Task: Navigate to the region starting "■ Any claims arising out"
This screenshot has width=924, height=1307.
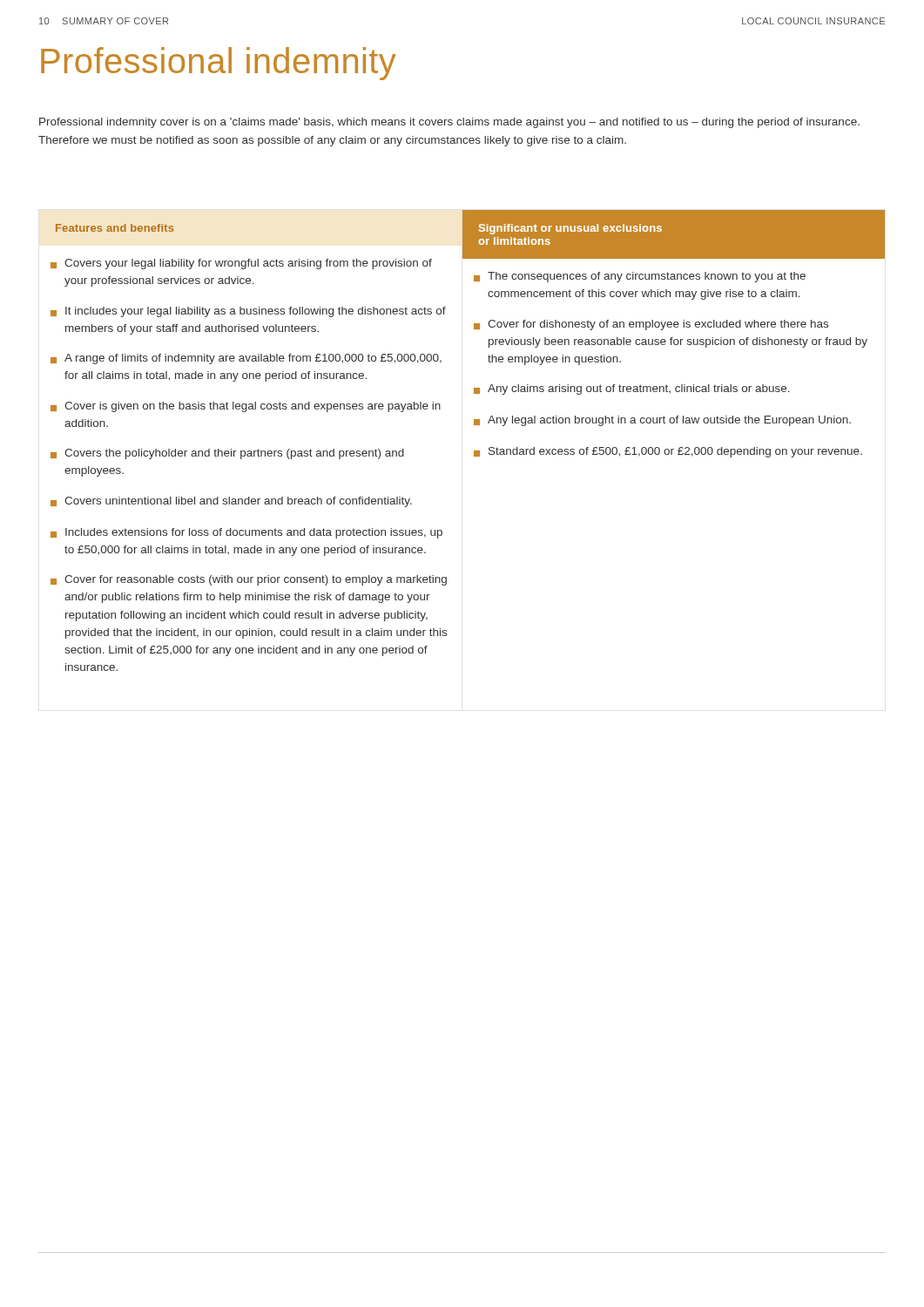Action: click(632, 390)
